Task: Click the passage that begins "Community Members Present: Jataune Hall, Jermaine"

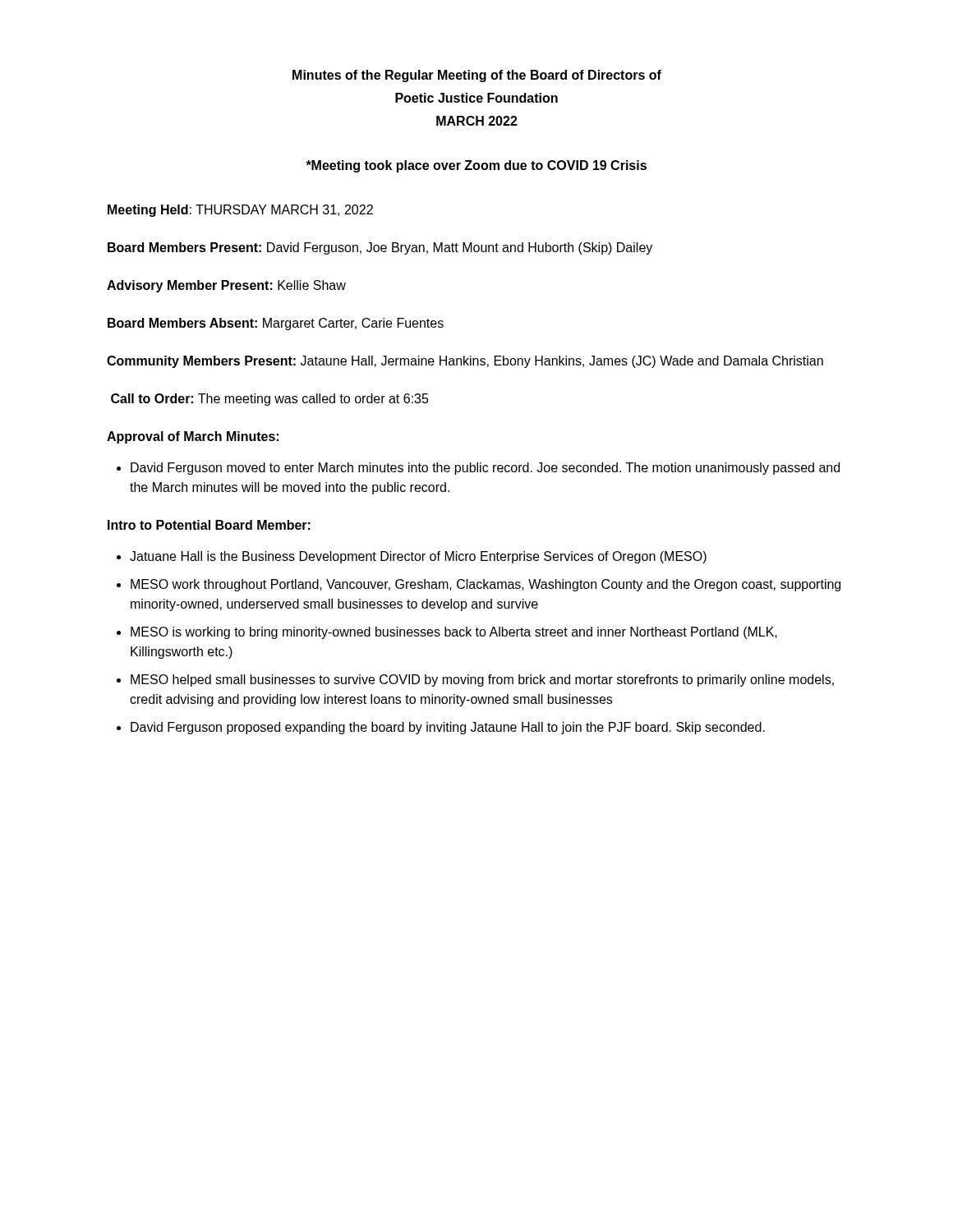Action: coord(476,361)
